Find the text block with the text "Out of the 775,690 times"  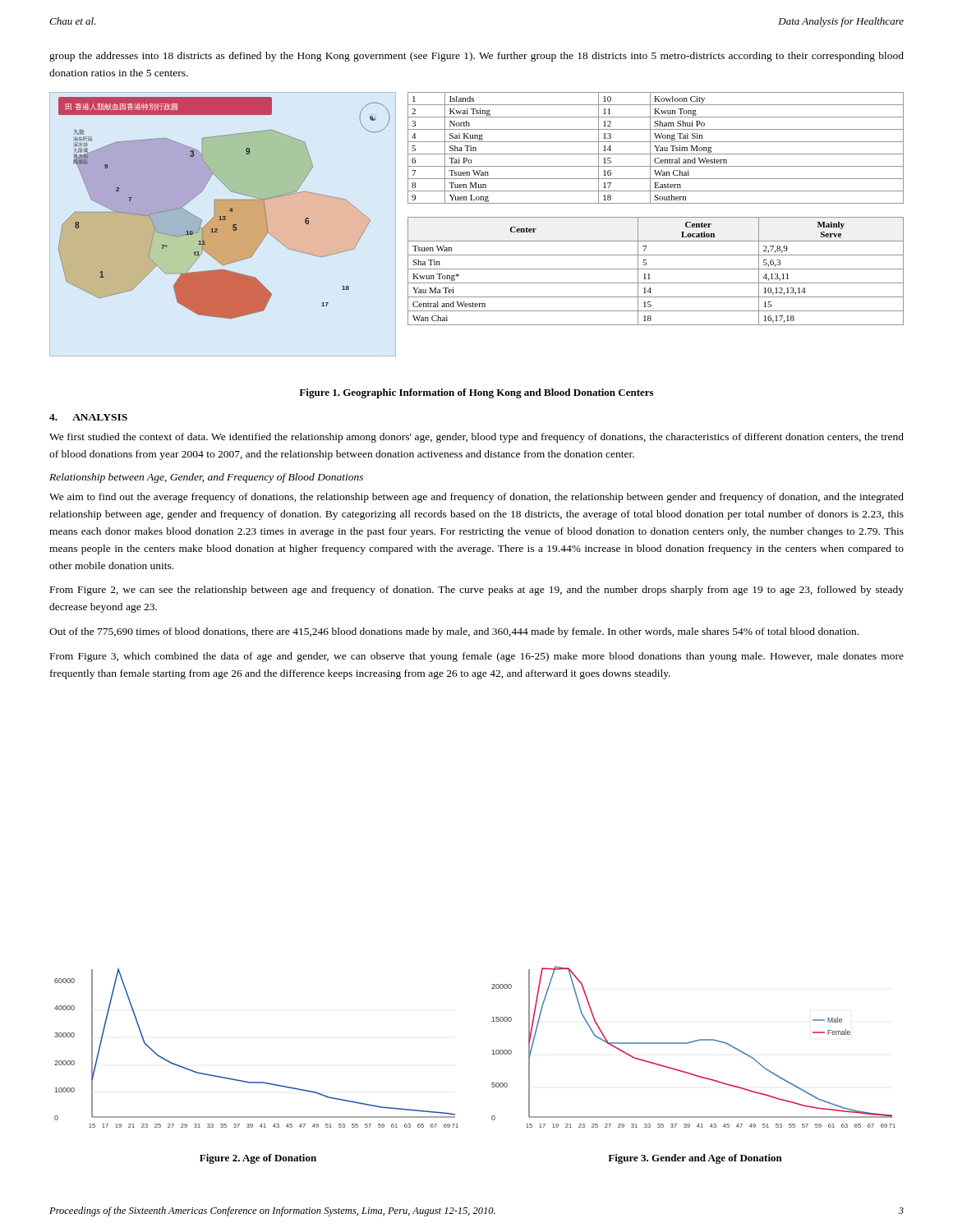[454, 631]
